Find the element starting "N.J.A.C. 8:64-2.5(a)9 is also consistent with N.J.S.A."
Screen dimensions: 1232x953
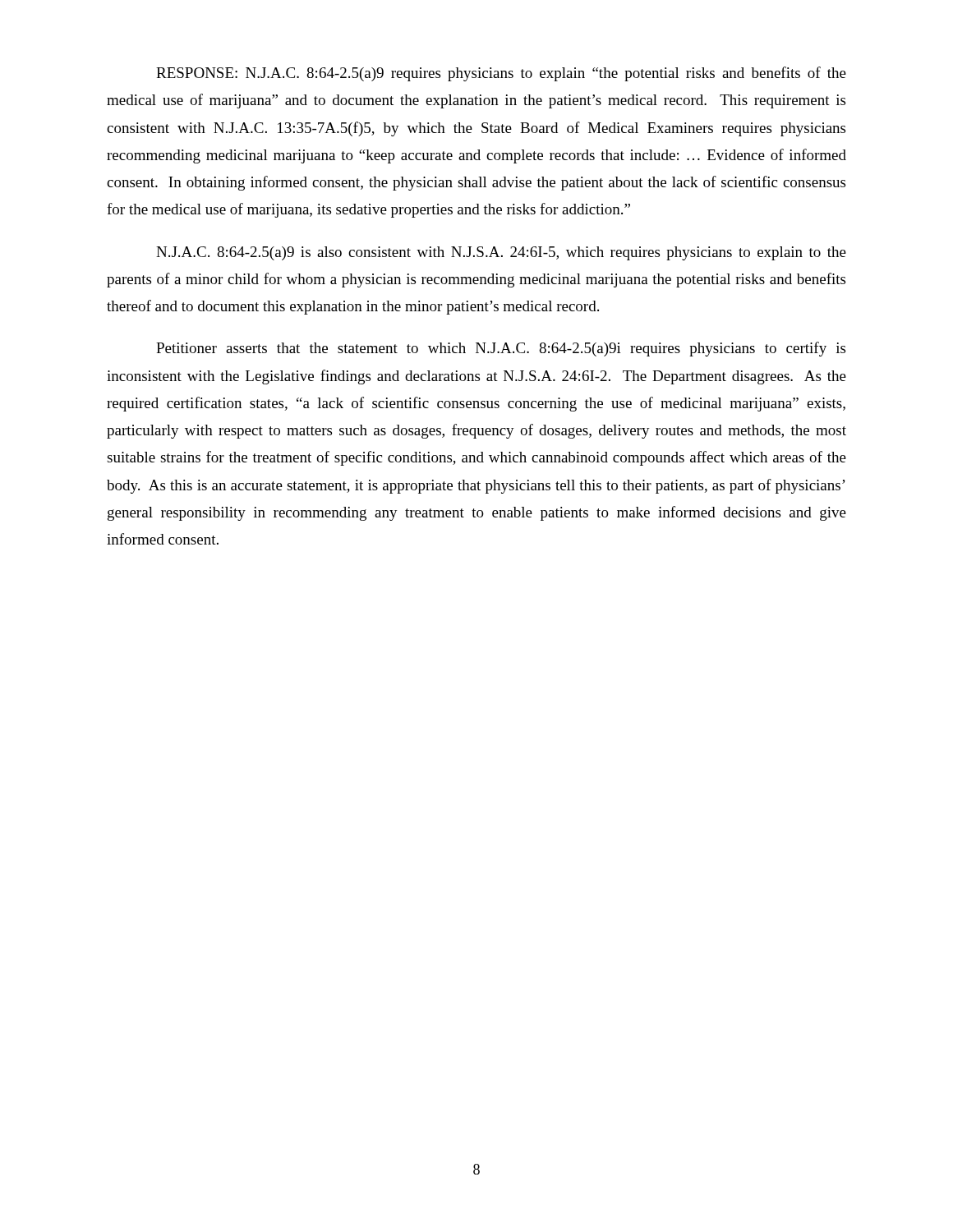[476, 279]
